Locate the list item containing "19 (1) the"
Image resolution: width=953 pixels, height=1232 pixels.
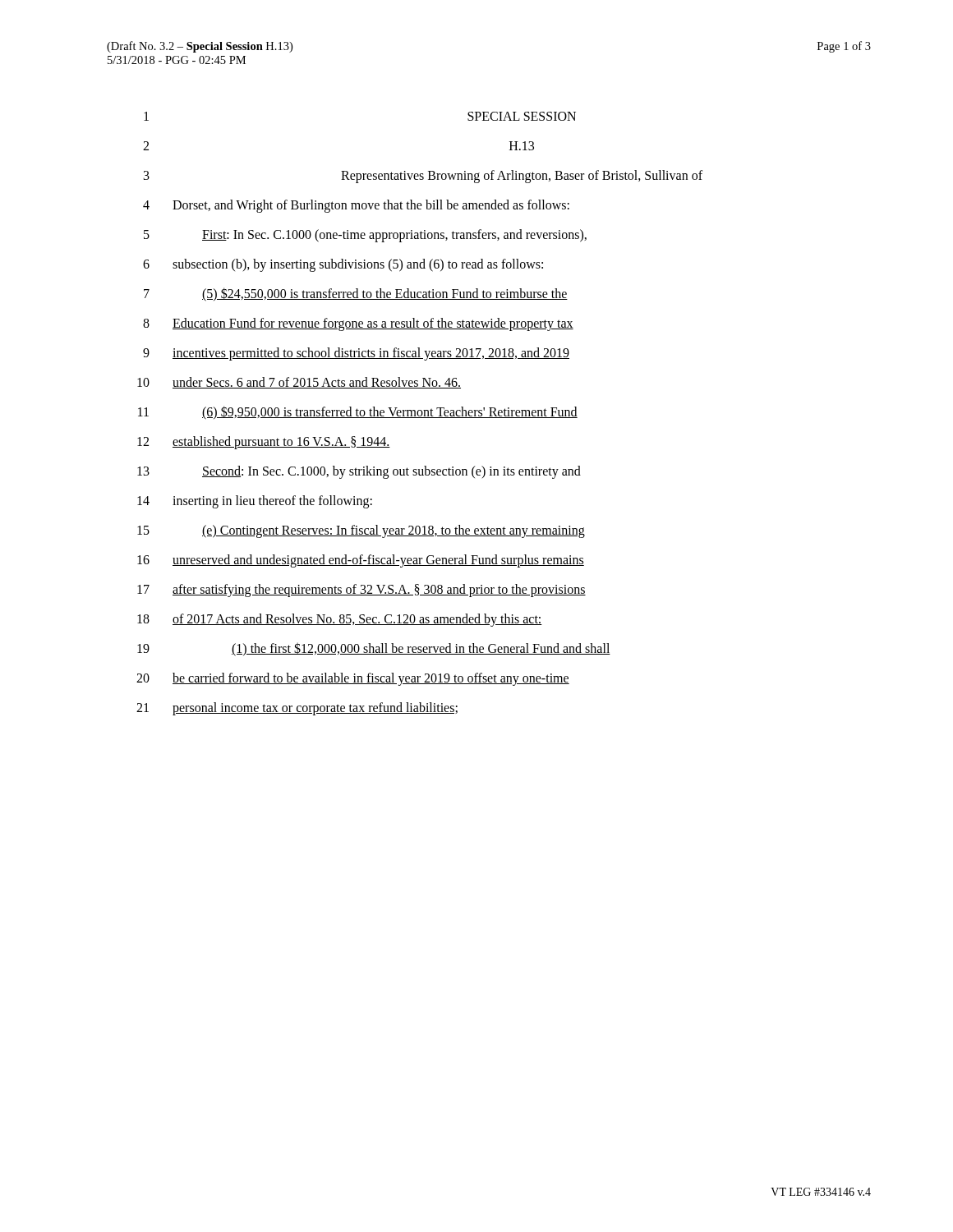489,649
